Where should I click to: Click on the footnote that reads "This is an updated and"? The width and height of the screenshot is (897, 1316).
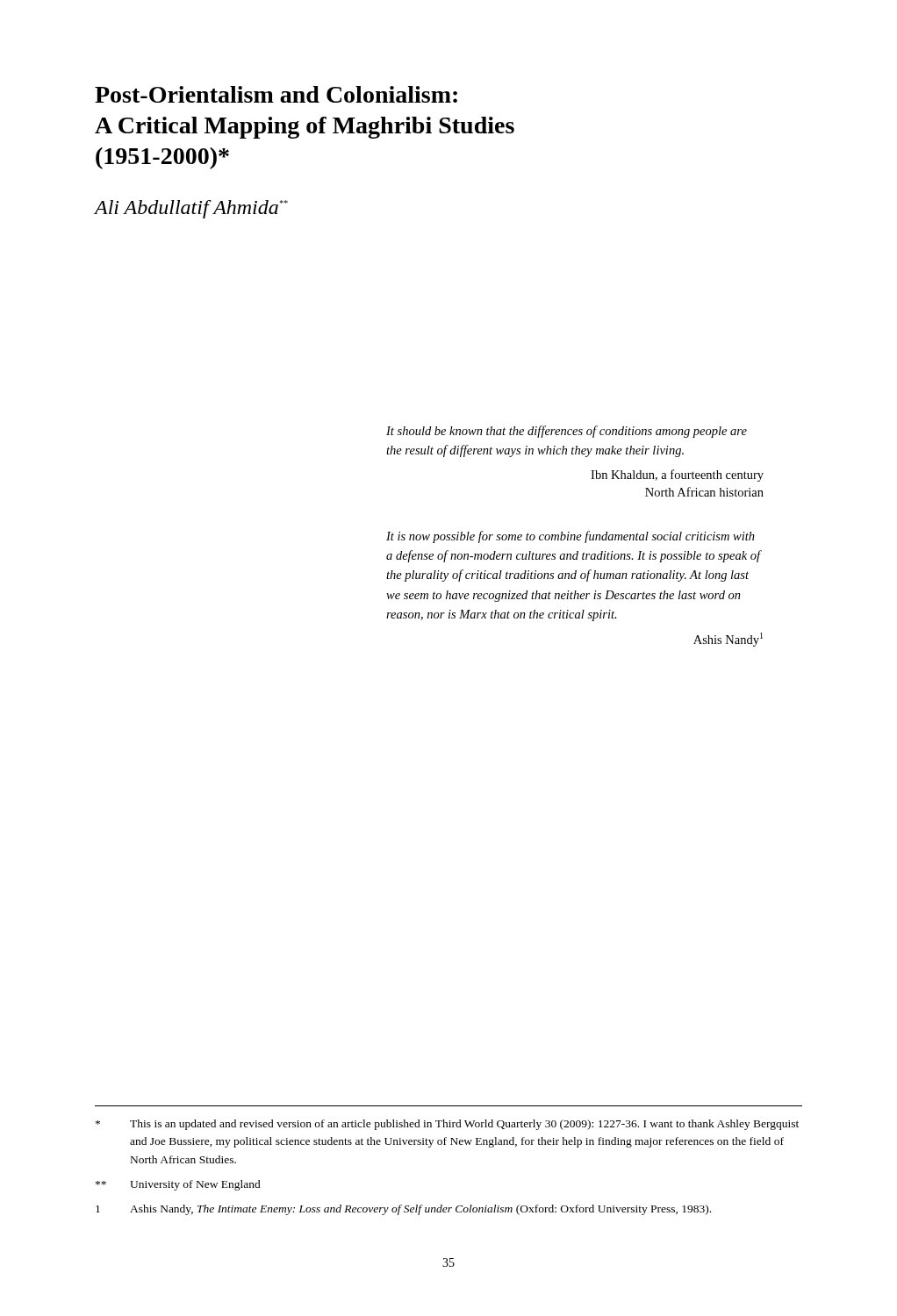(448, 1142)
